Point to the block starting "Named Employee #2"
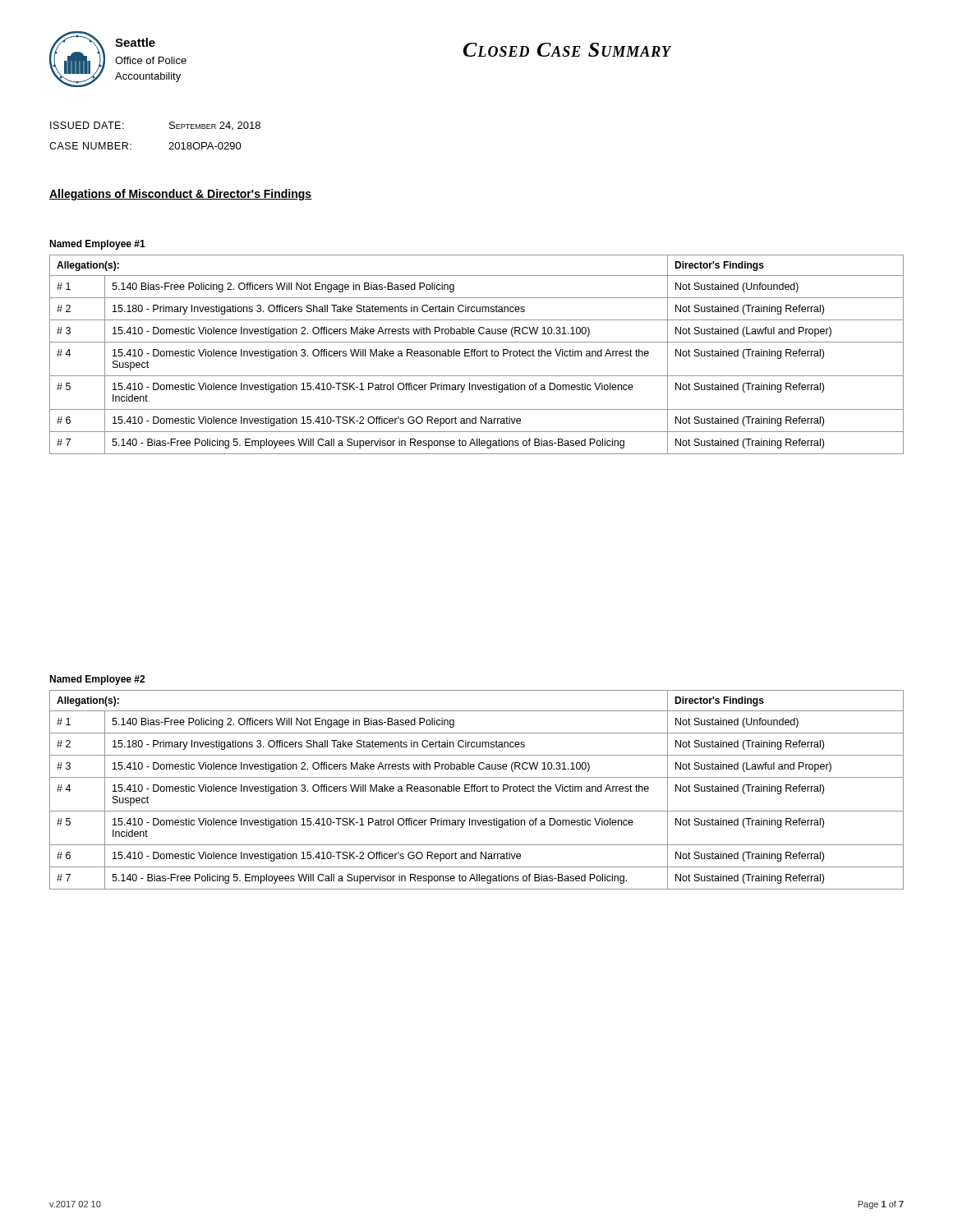The image size is (953, 1232). (97, 679)
